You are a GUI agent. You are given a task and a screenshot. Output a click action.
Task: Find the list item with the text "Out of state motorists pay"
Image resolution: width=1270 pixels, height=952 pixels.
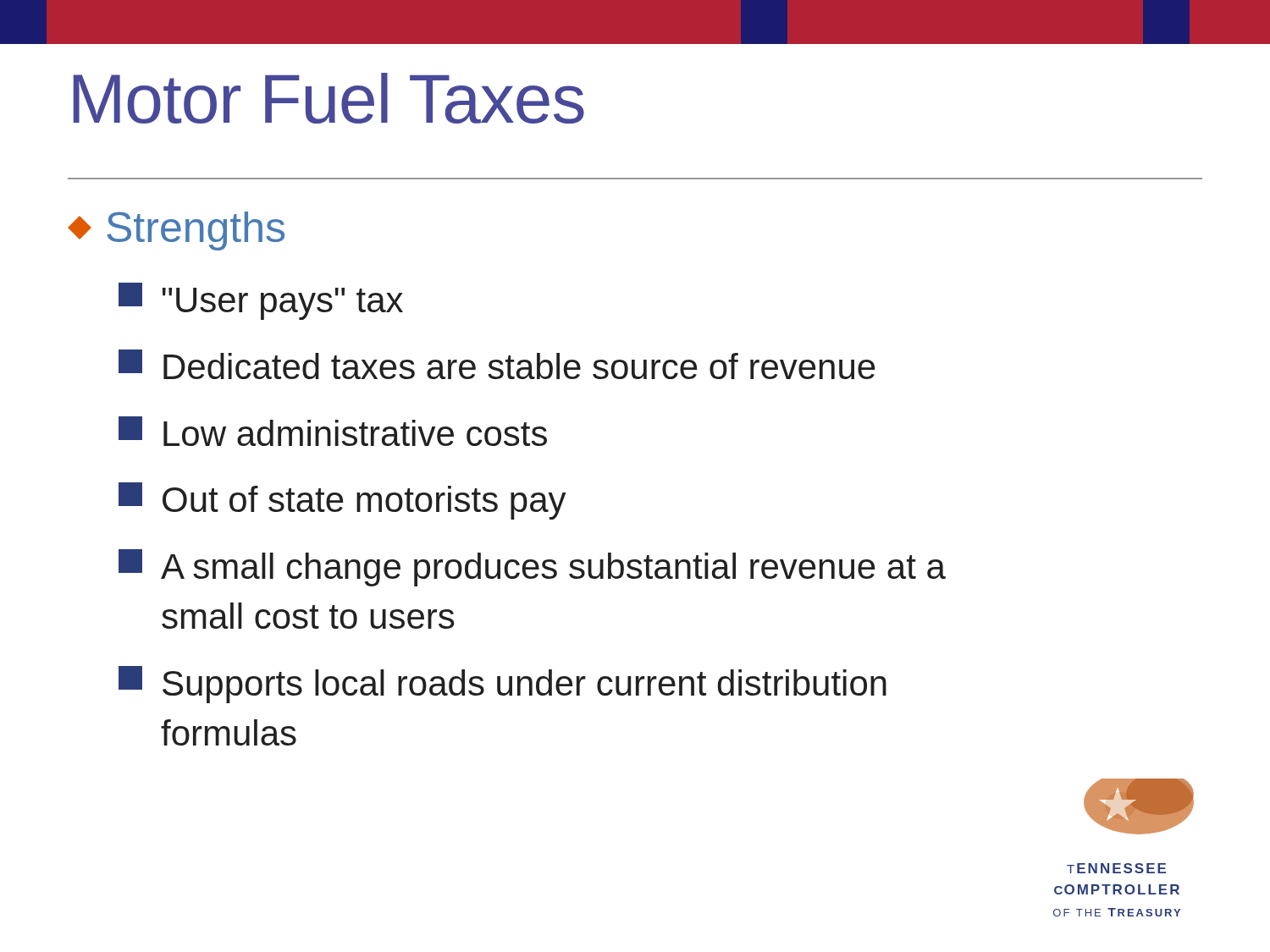coord(342,501)
